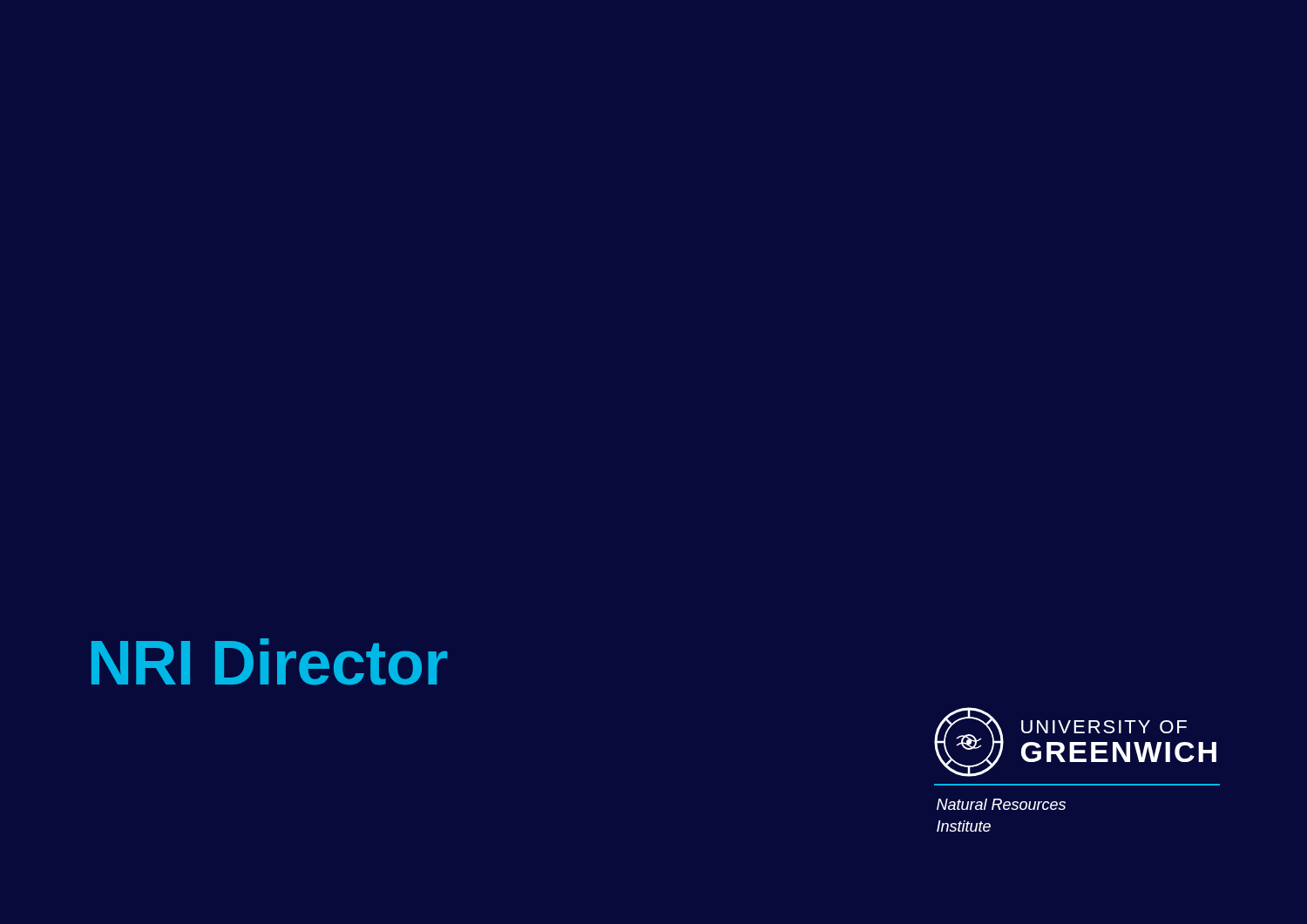Point to "Natural ResourcesInstitute"
1307x924 pixels.
(x=1001, y=816)
